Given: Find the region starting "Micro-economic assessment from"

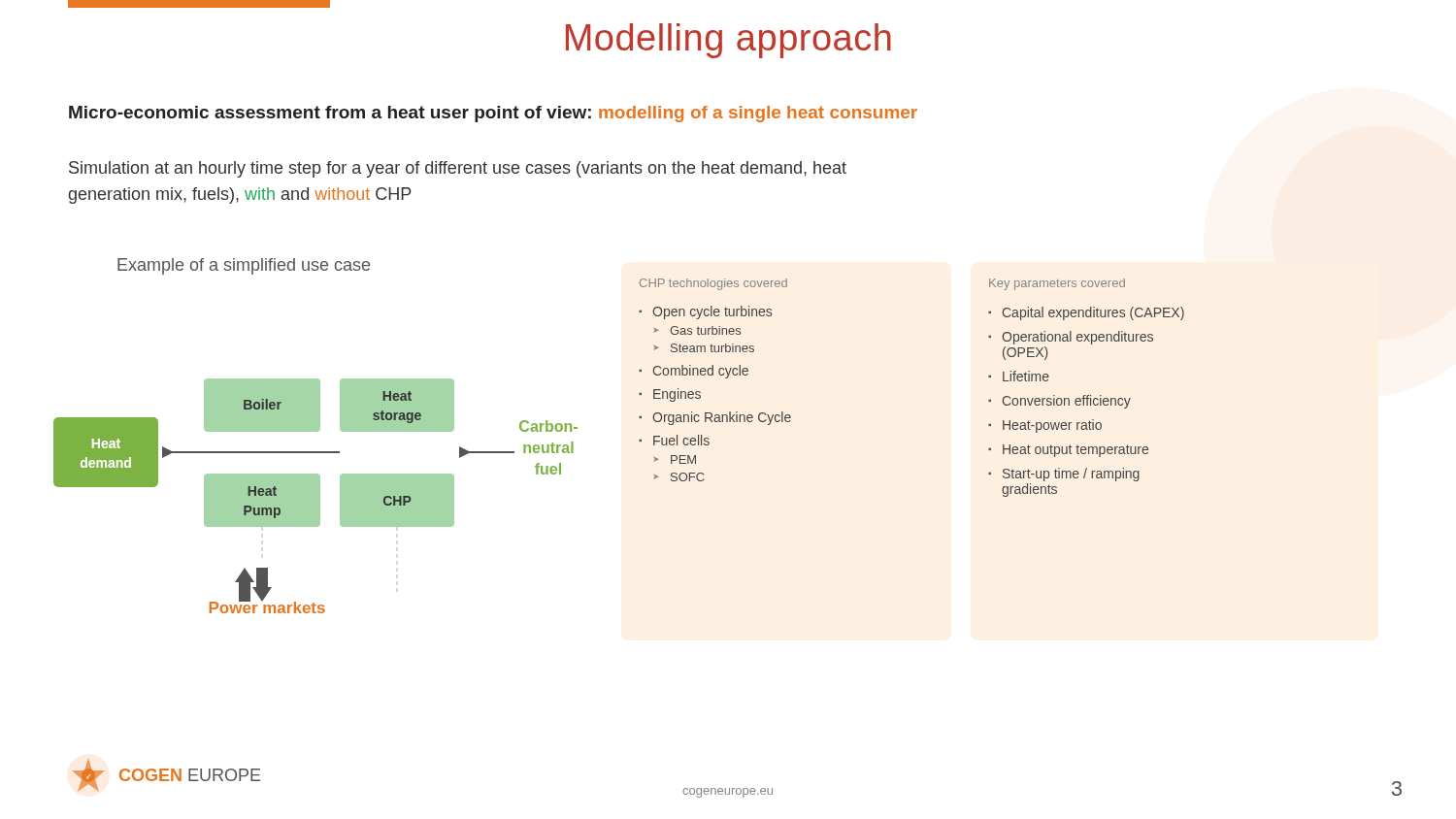Looking at the screenshot, I should [493, 112].
